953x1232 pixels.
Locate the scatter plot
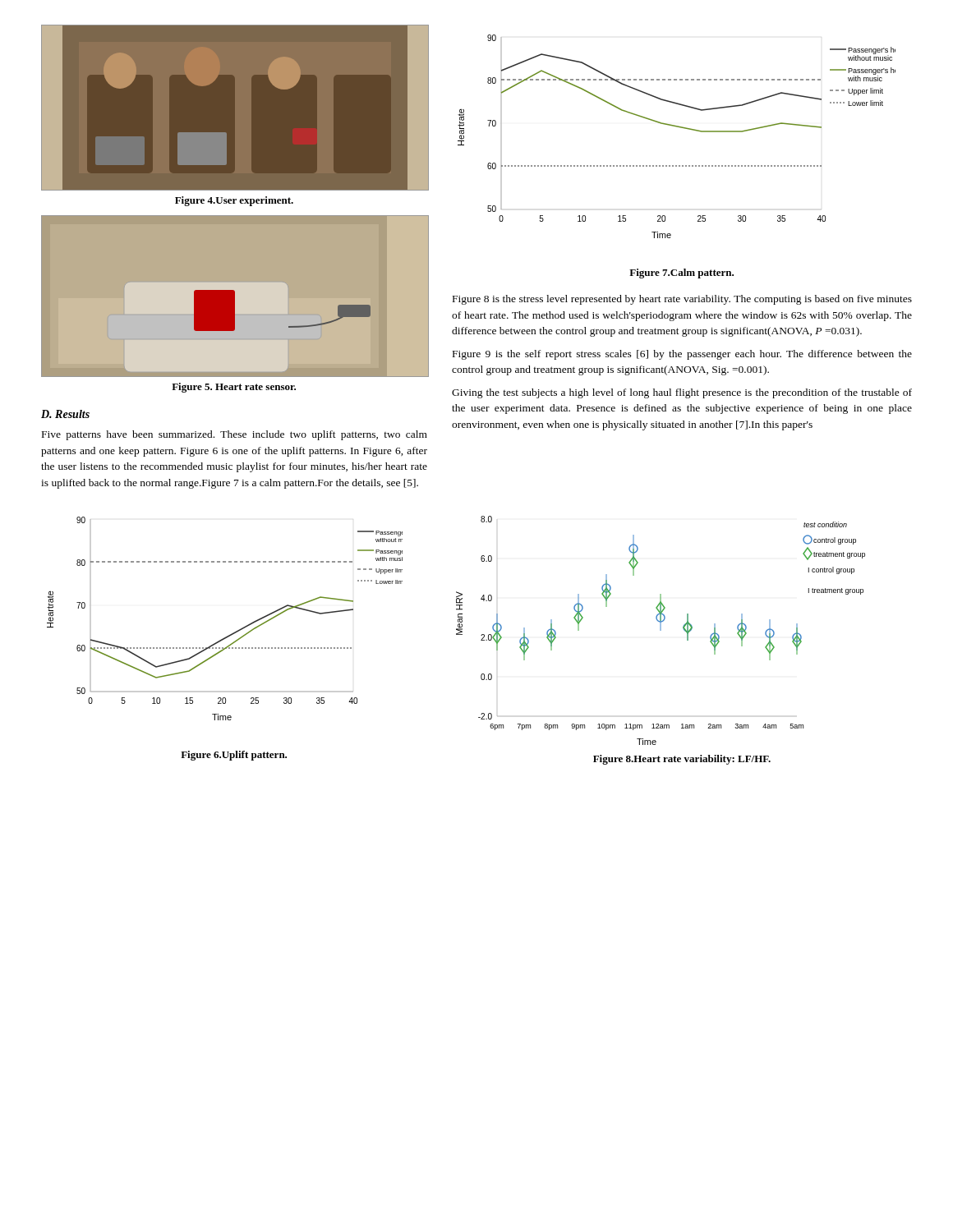click(682, 628)
